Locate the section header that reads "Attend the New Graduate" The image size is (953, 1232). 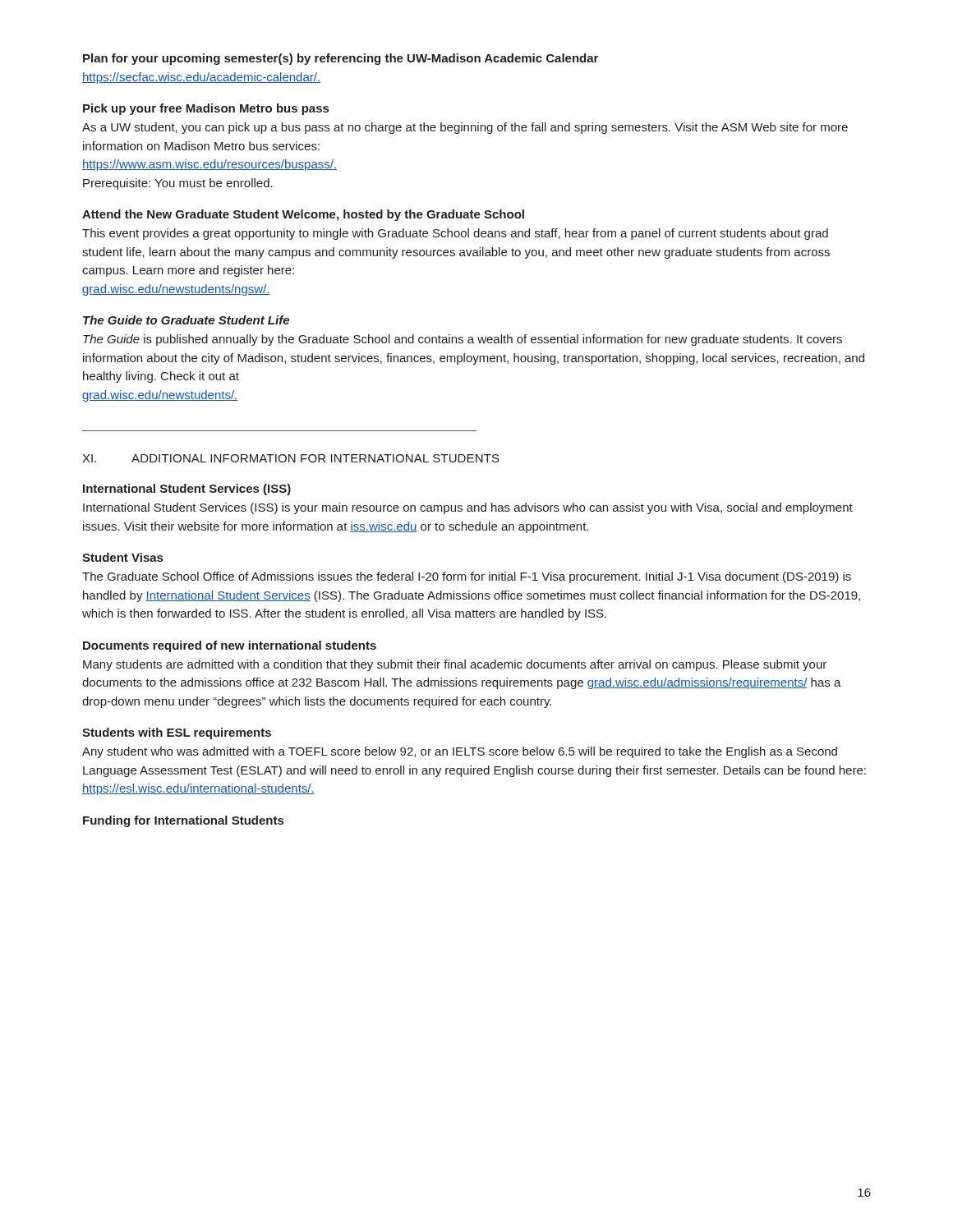click(x=304, y=214)
